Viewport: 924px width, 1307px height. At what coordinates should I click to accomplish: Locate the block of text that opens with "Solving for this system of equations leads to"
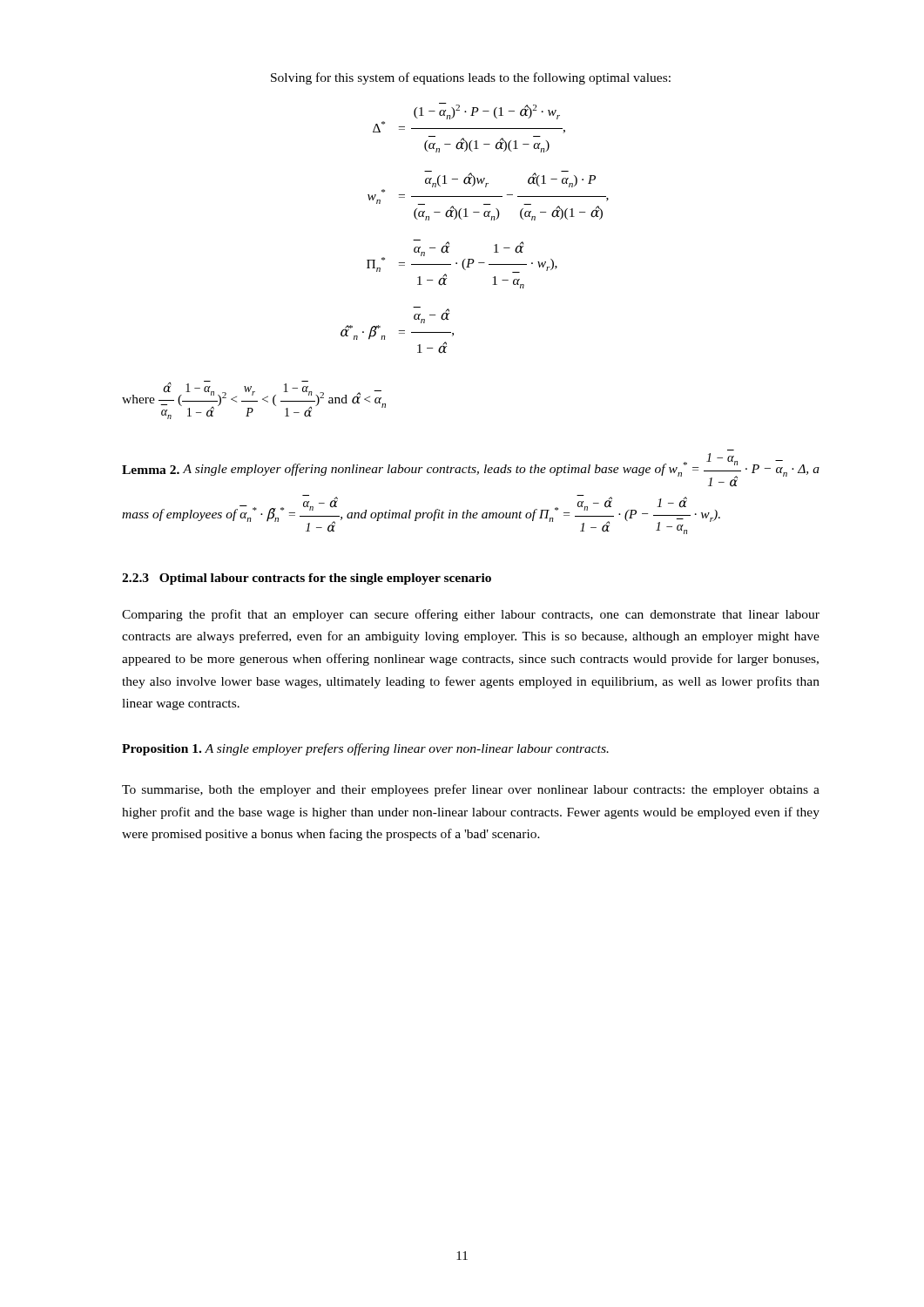(471, 77)
